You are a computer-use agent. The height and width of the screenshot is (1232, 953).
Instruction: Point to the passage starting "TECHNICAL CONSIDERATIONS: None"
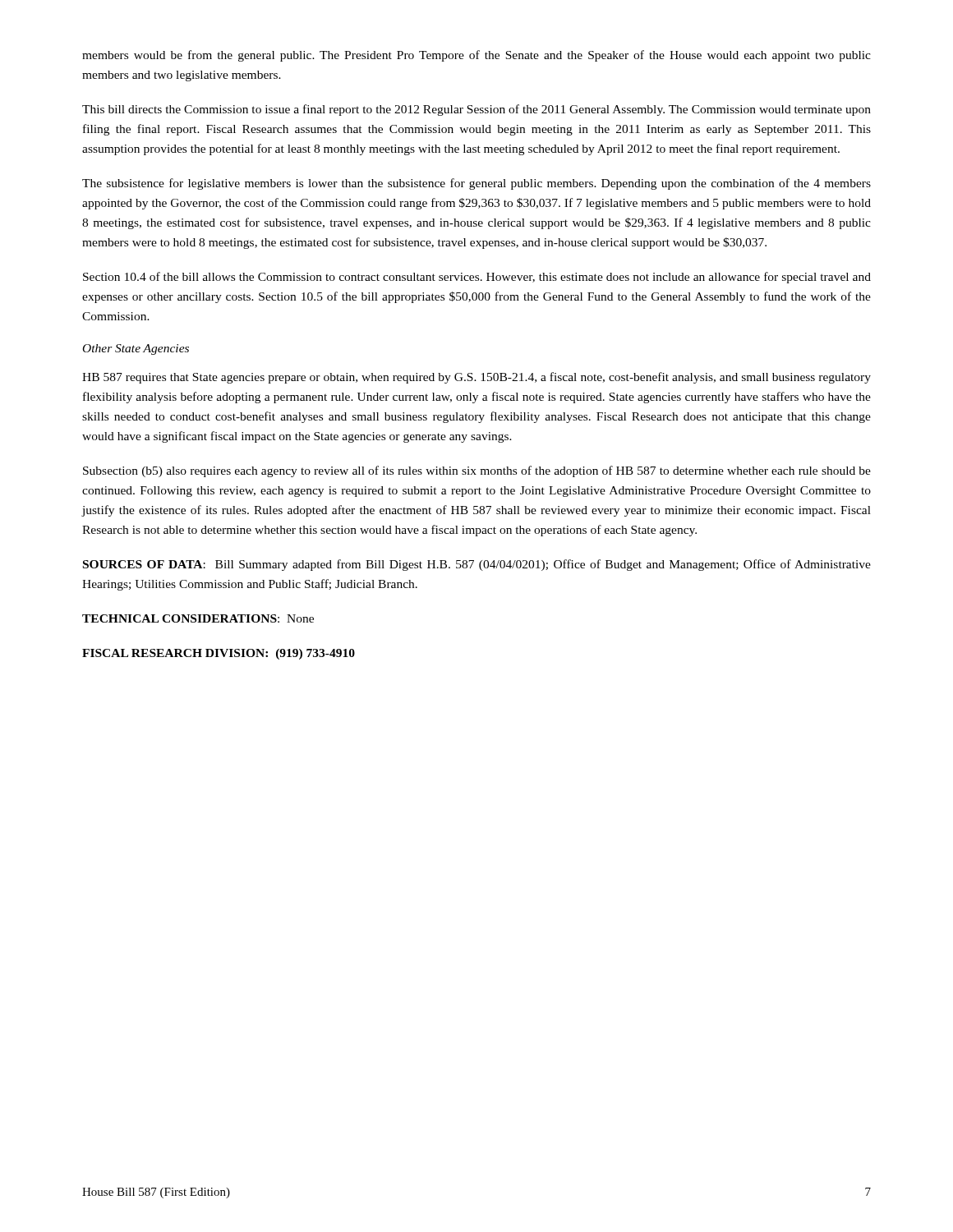pos(198,618)
